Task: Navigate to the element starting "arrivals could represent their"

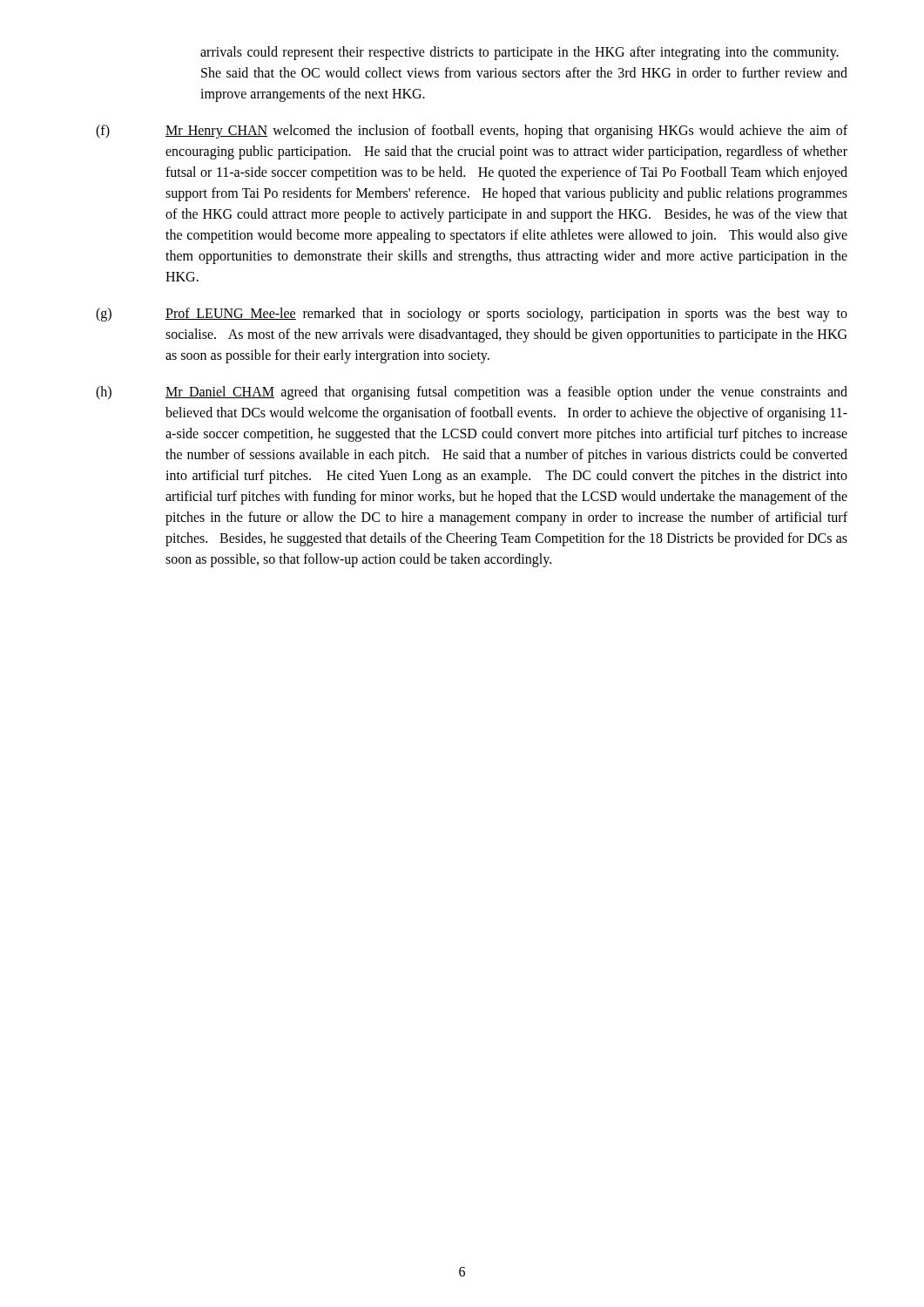Action: tap(524, 73)
